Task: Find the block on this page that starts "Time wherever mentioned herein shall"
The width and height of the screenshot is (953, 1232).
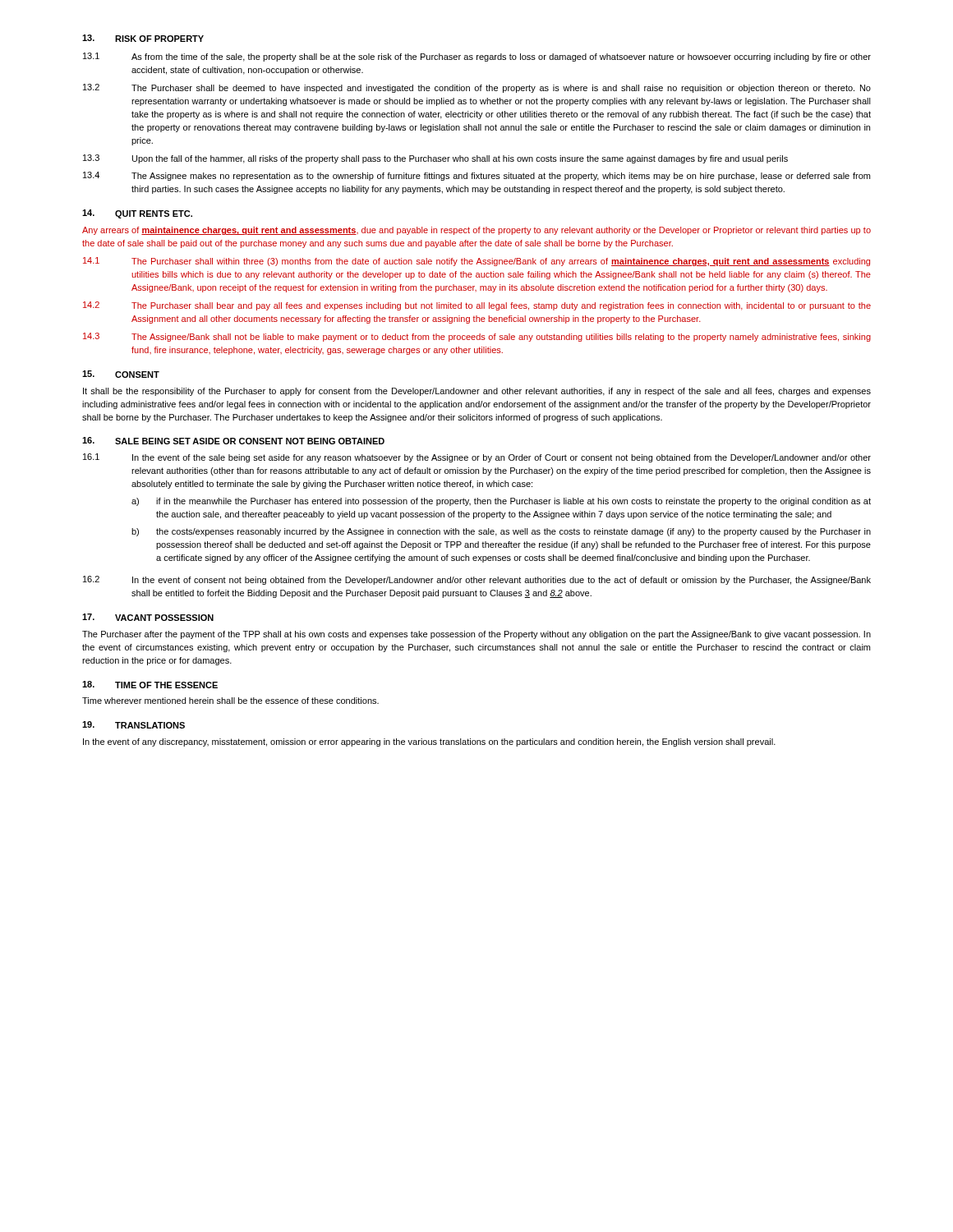Action: click(230, 701)
